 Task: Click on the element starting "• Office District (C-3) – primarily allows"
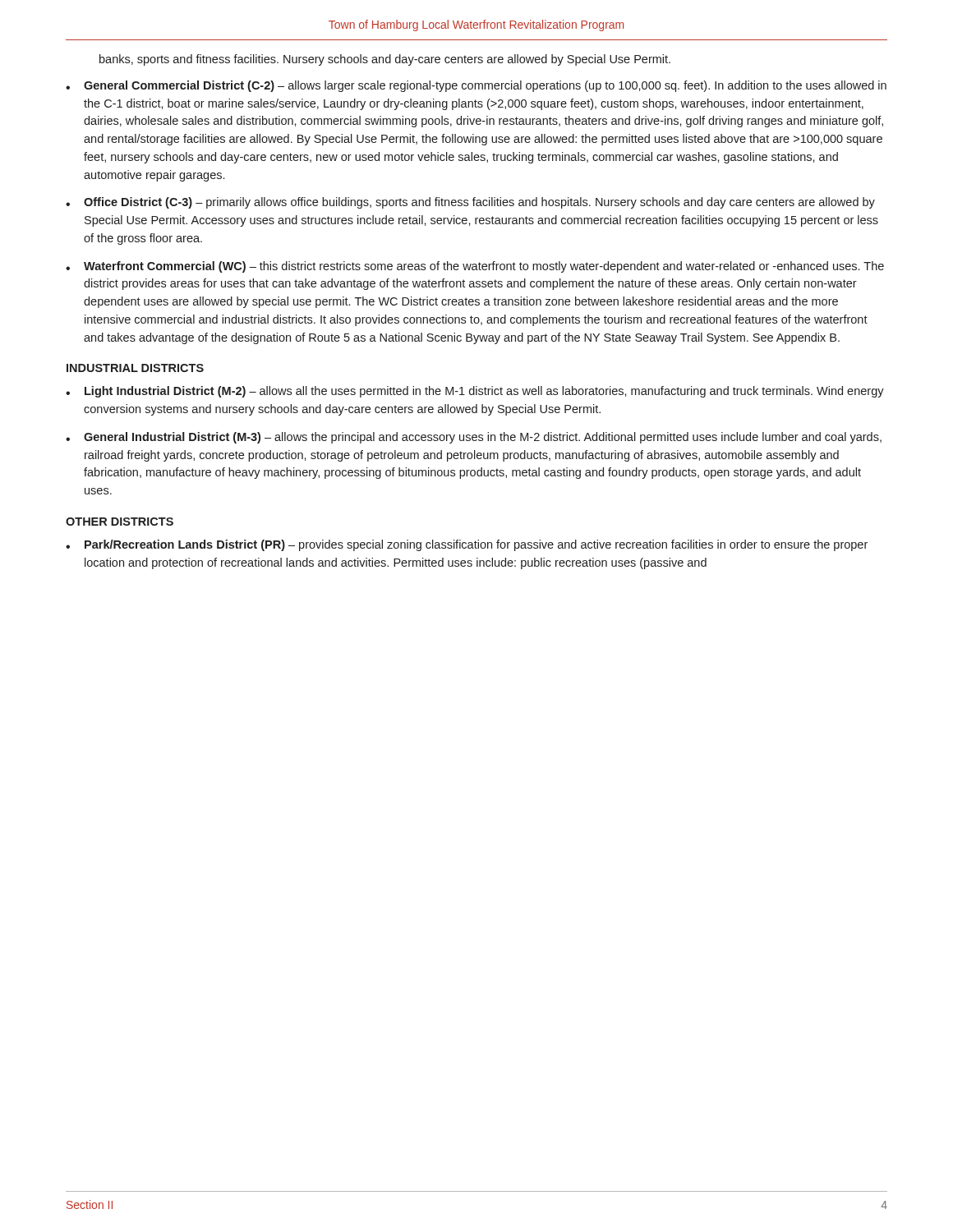pos(476,221)
